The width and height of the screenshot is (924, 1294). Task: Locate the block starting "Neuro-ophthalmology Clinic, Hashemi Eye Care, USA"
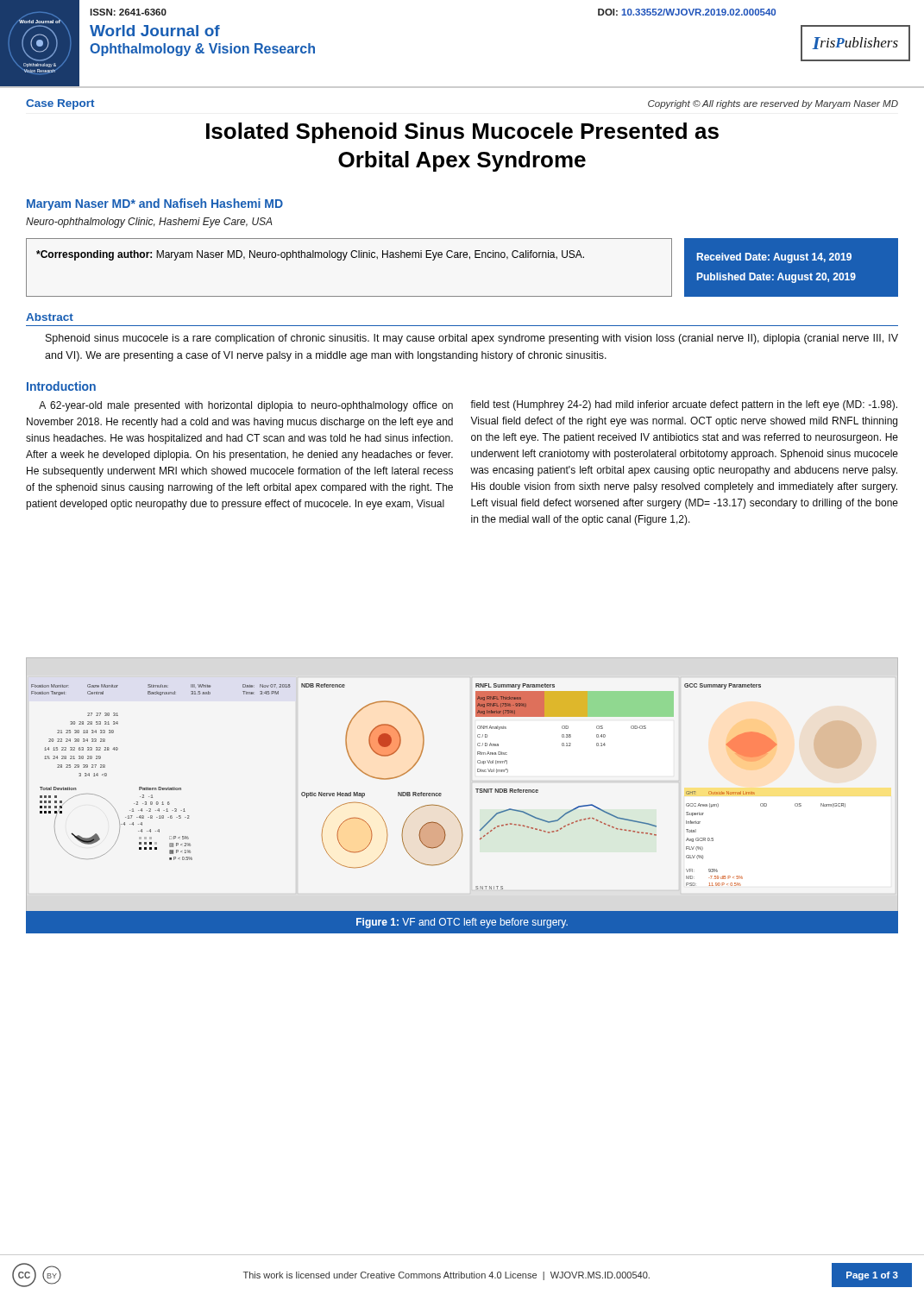149,222
